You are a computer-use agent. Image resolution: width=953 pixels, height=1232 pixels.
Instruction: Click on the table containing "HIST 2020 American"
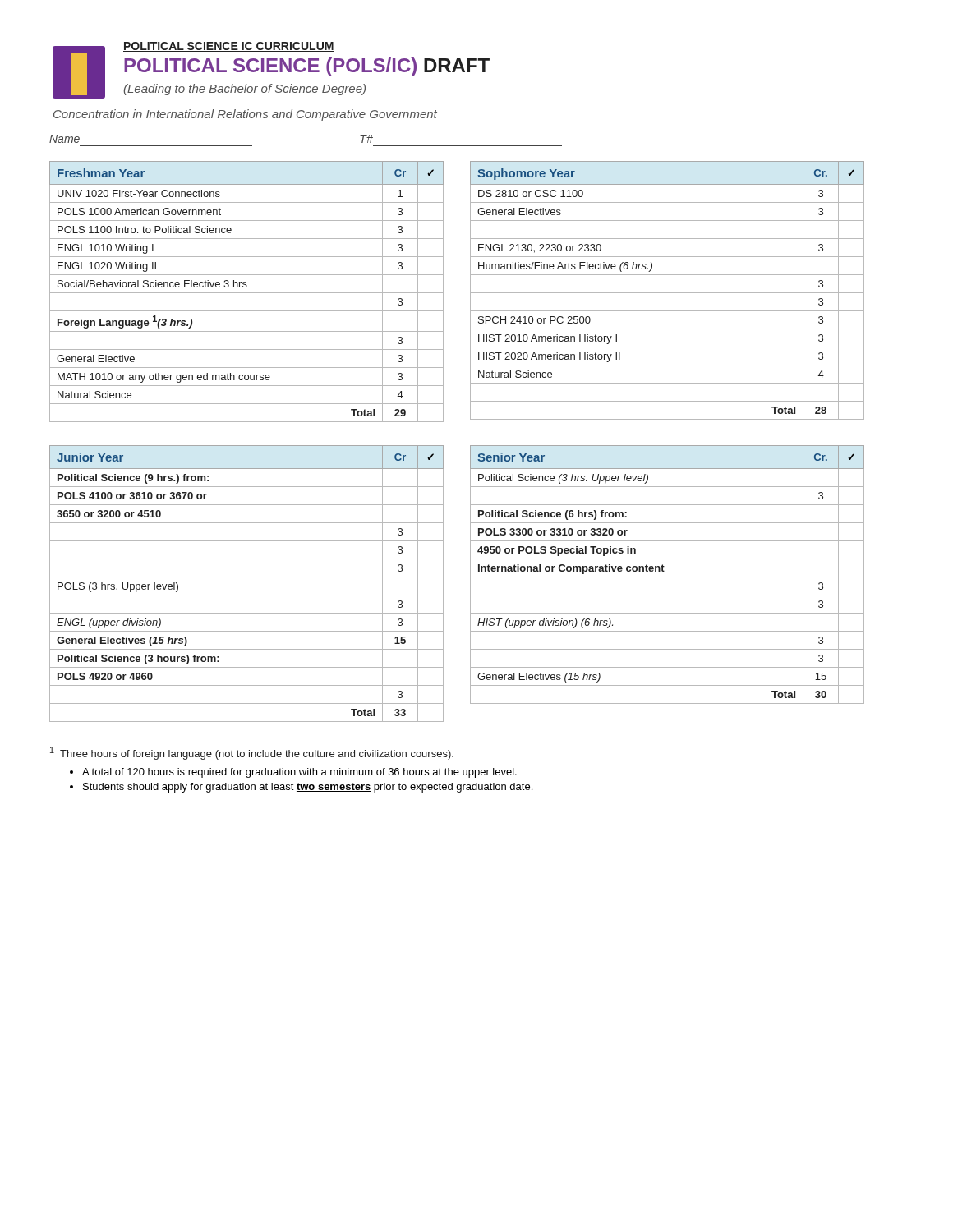click(x=667, y=292)
